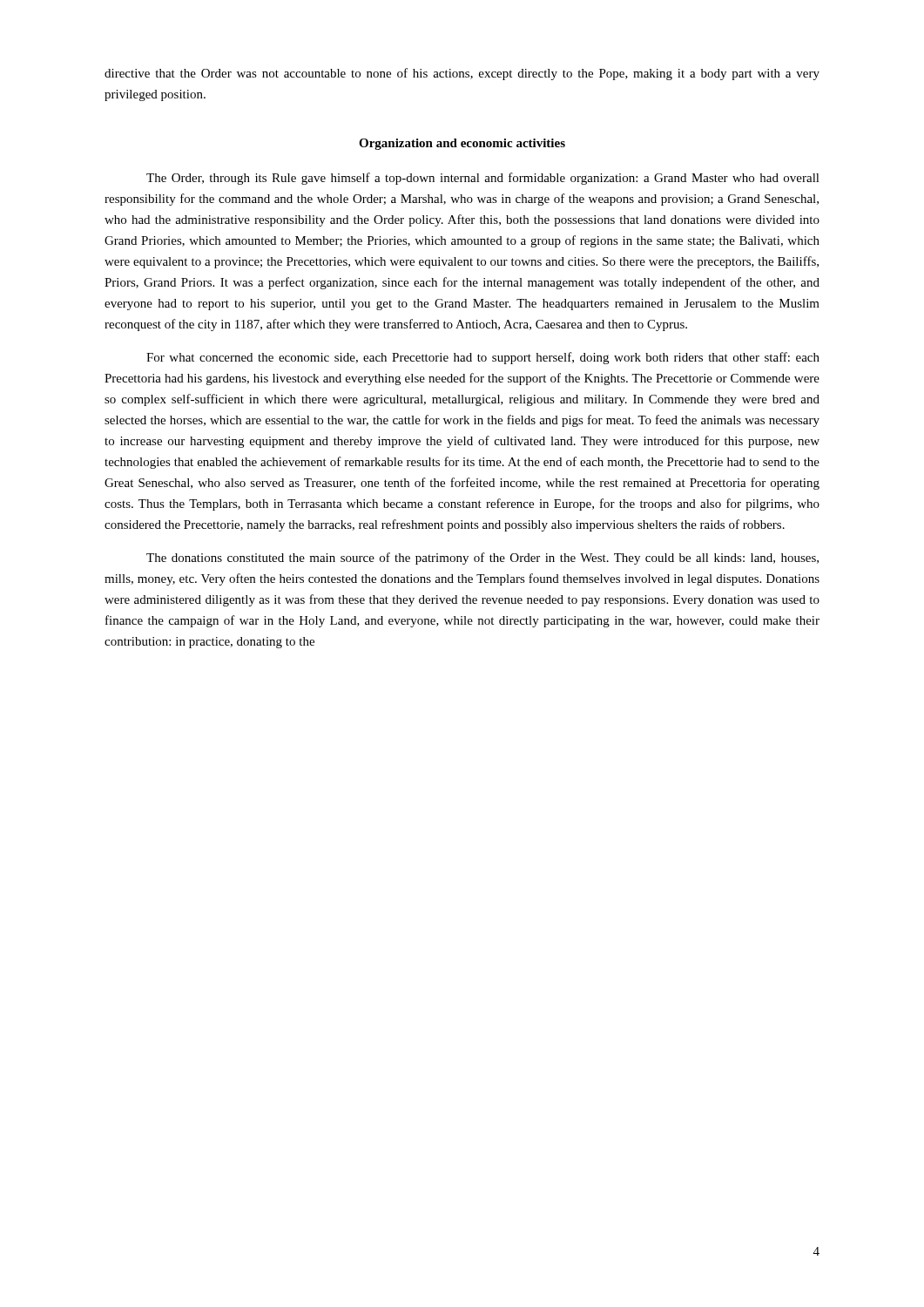This screenshot has height=1307, width=924.
Task: Click on the text block with the text "The donations constituted the main source of the"
Action: pyautogui.click(x=462, y=599)
